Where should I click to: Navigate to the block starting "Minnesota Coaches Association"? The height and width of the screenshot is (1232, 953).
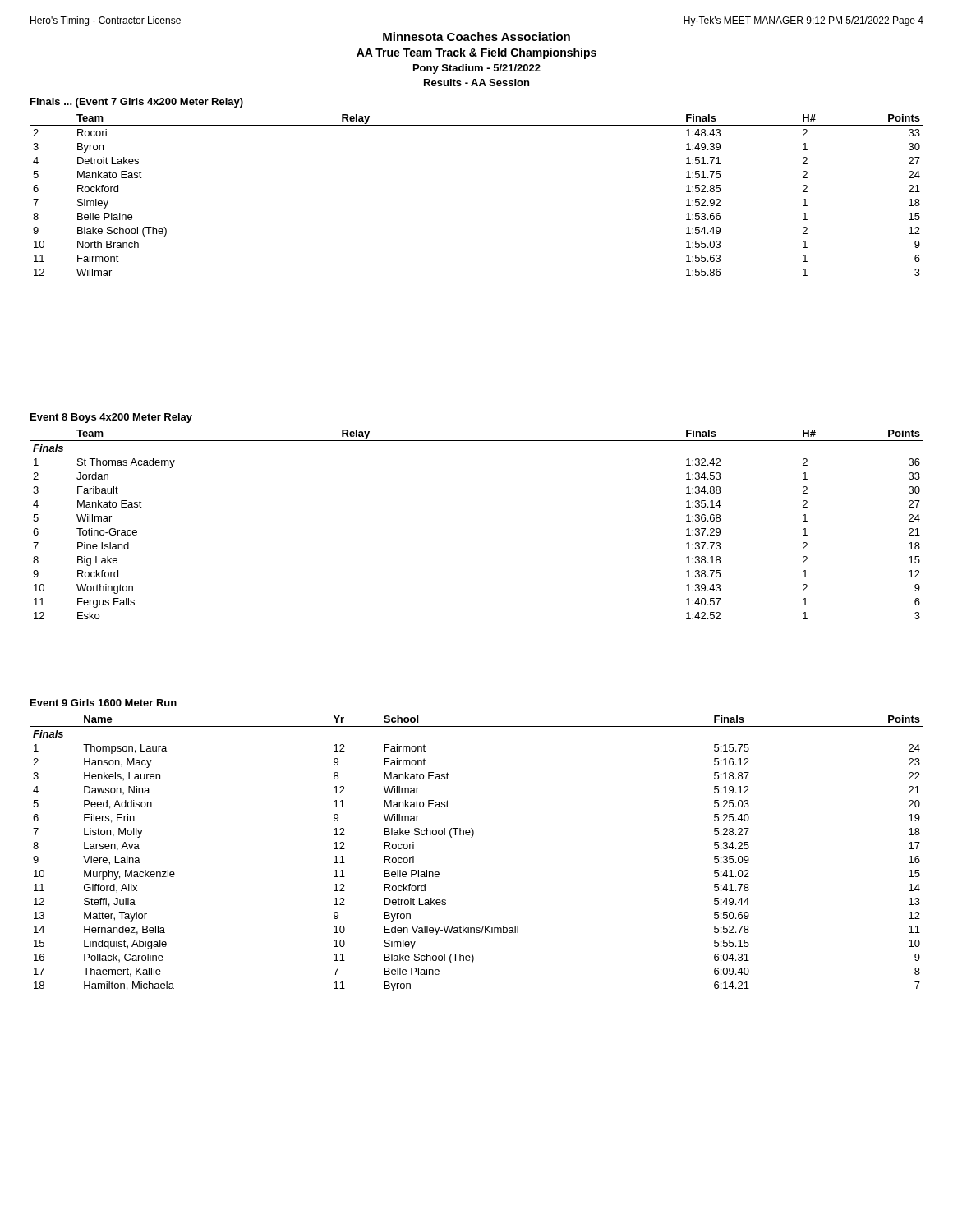point(476,37)
